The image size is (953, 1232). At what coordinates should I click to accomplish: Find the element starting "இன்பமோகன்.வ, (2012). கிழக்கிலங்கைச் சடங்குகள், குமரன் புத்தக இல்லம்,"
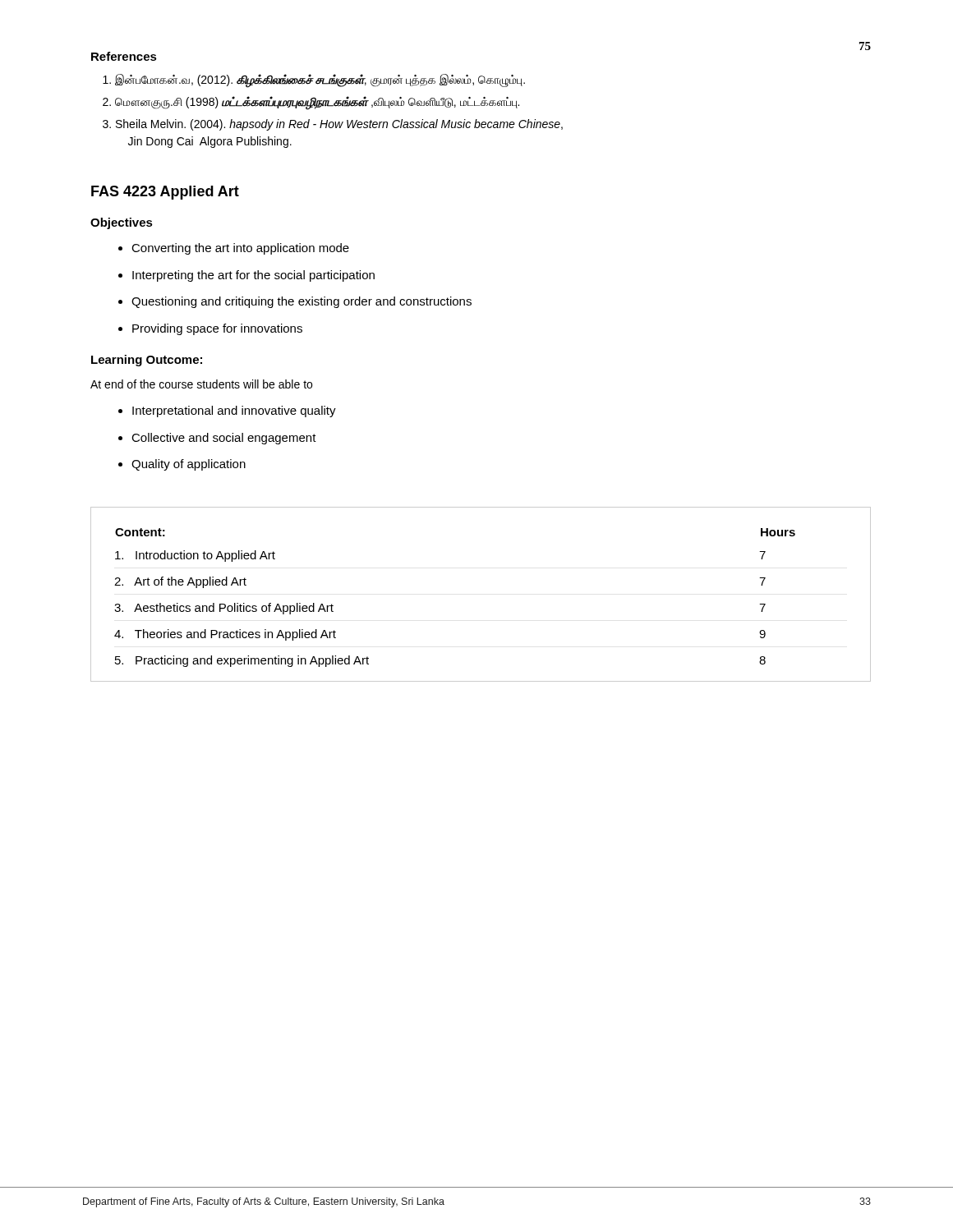[320, 80]
